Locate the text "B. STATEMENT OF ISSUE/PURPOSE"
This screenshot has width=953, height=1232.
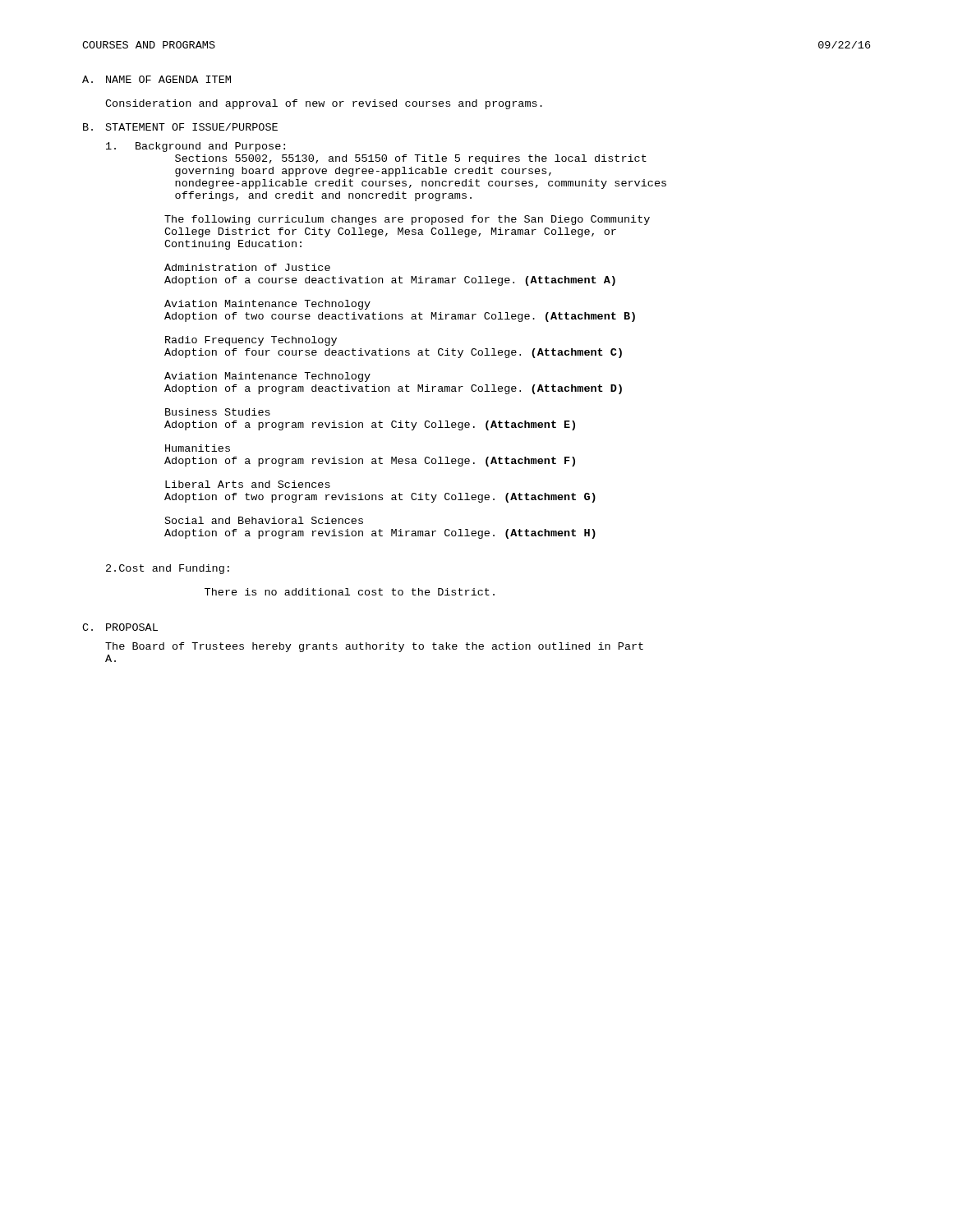[180, 128]
